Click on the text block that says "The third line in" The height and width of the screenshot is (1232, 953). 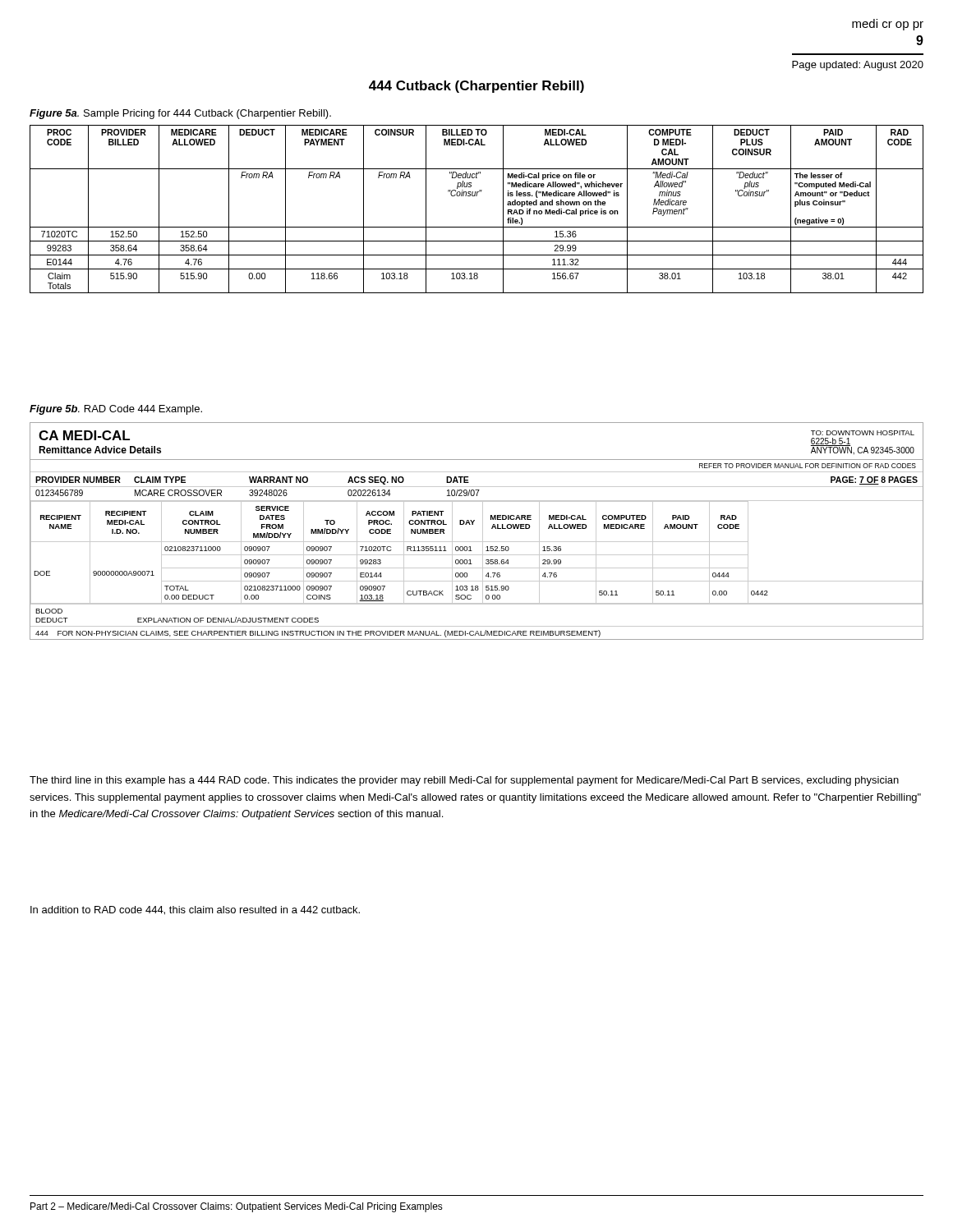(x=475, y=797)
